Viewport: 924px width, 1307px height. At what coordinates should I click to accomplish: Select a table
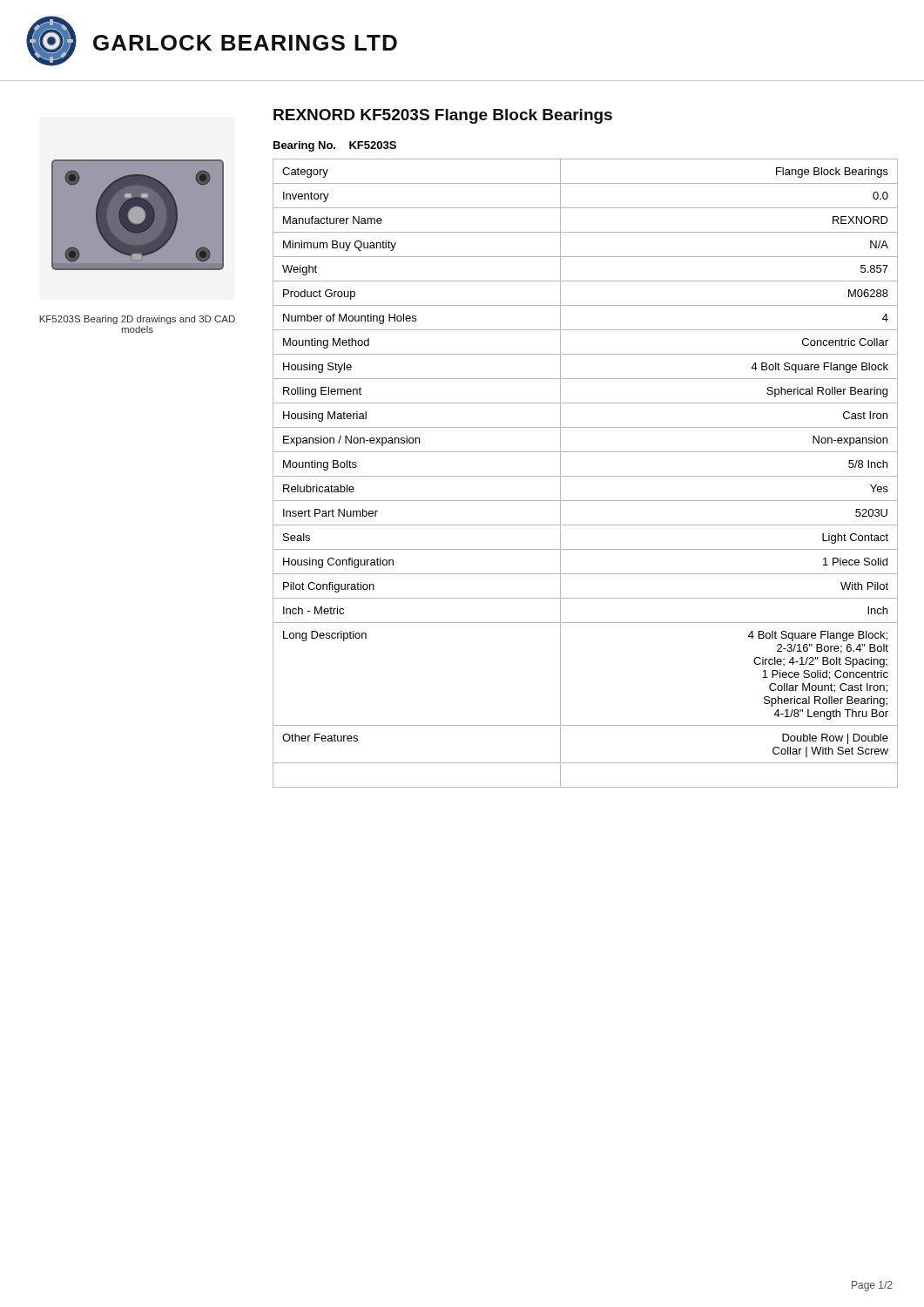click(x=585, y=473)
